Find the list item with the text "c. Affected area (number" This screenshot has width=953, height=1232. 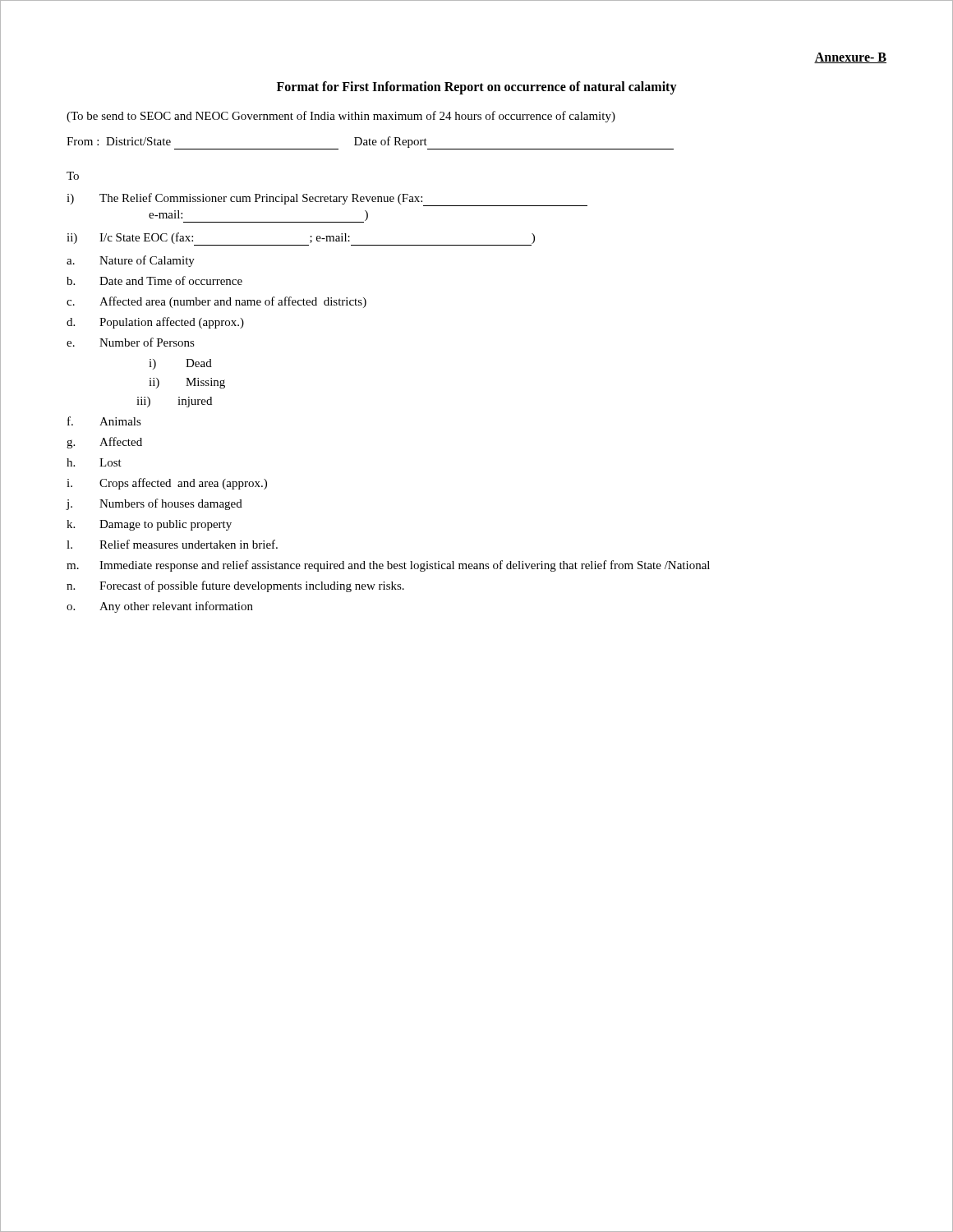click(217, 302)
